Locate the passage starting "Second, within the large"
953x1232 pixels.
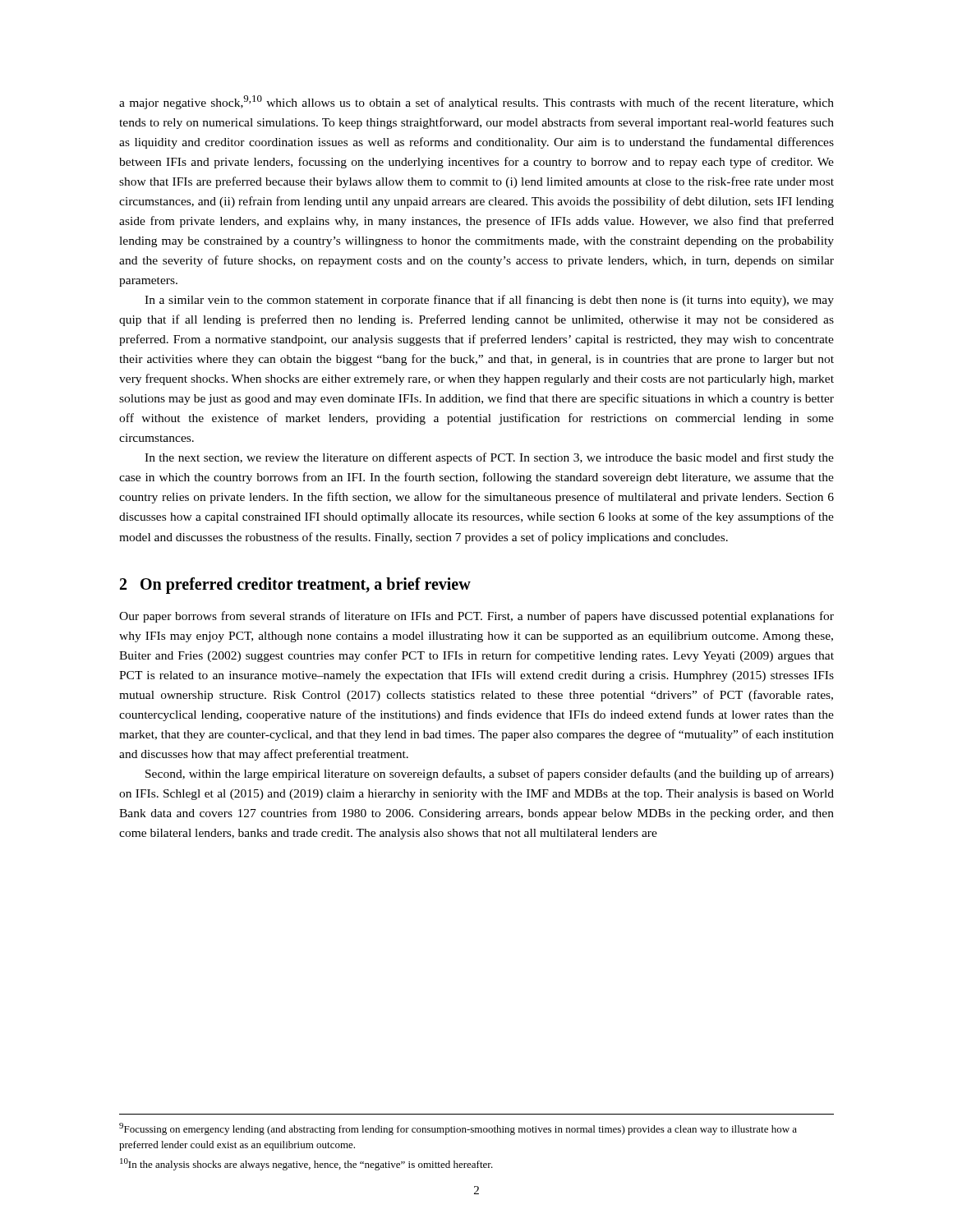[x=476, y=803]
